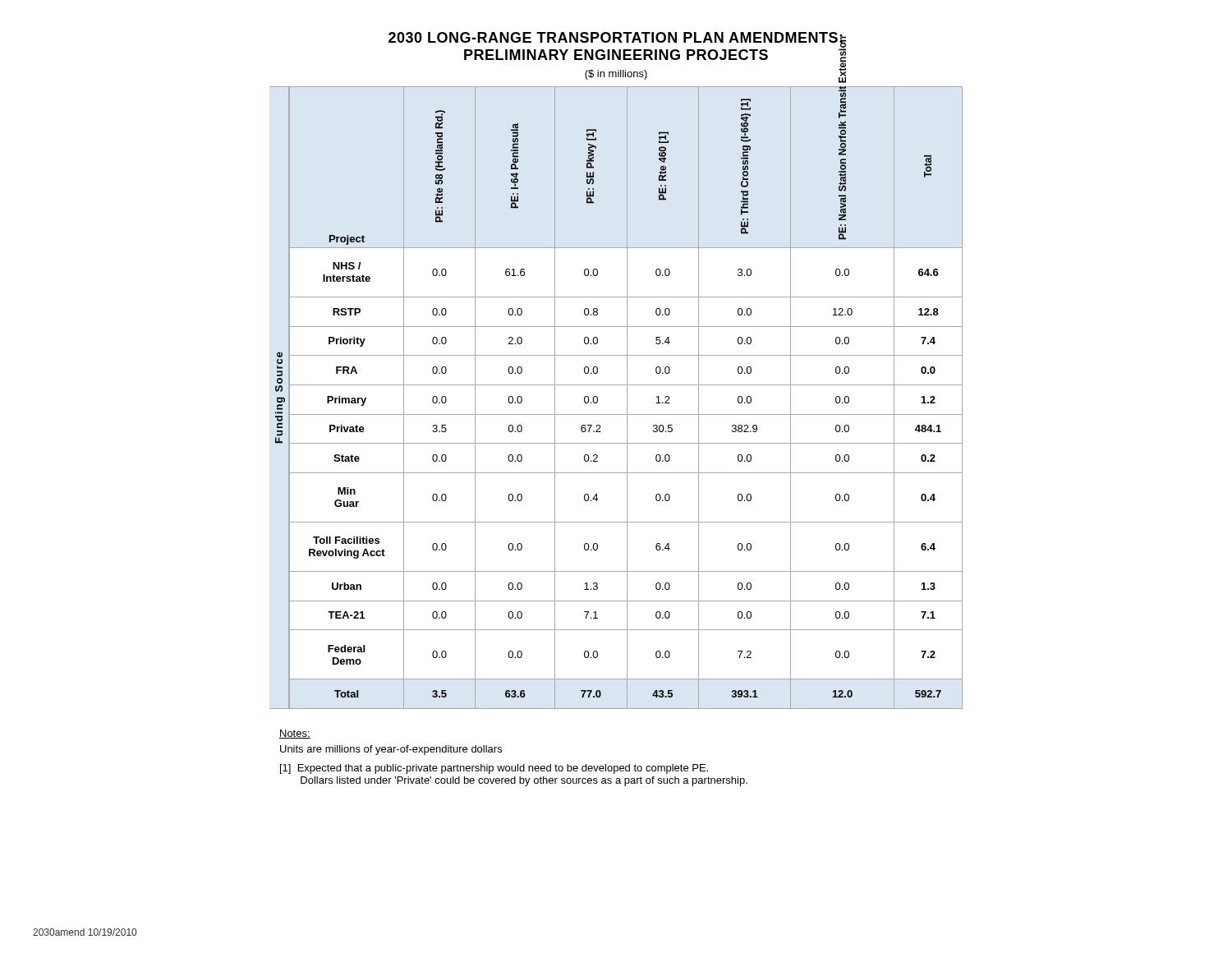Locate the table with the text "PE: SE Pkwy [1]"
The image size is (1232, 953).
(616, 398)
